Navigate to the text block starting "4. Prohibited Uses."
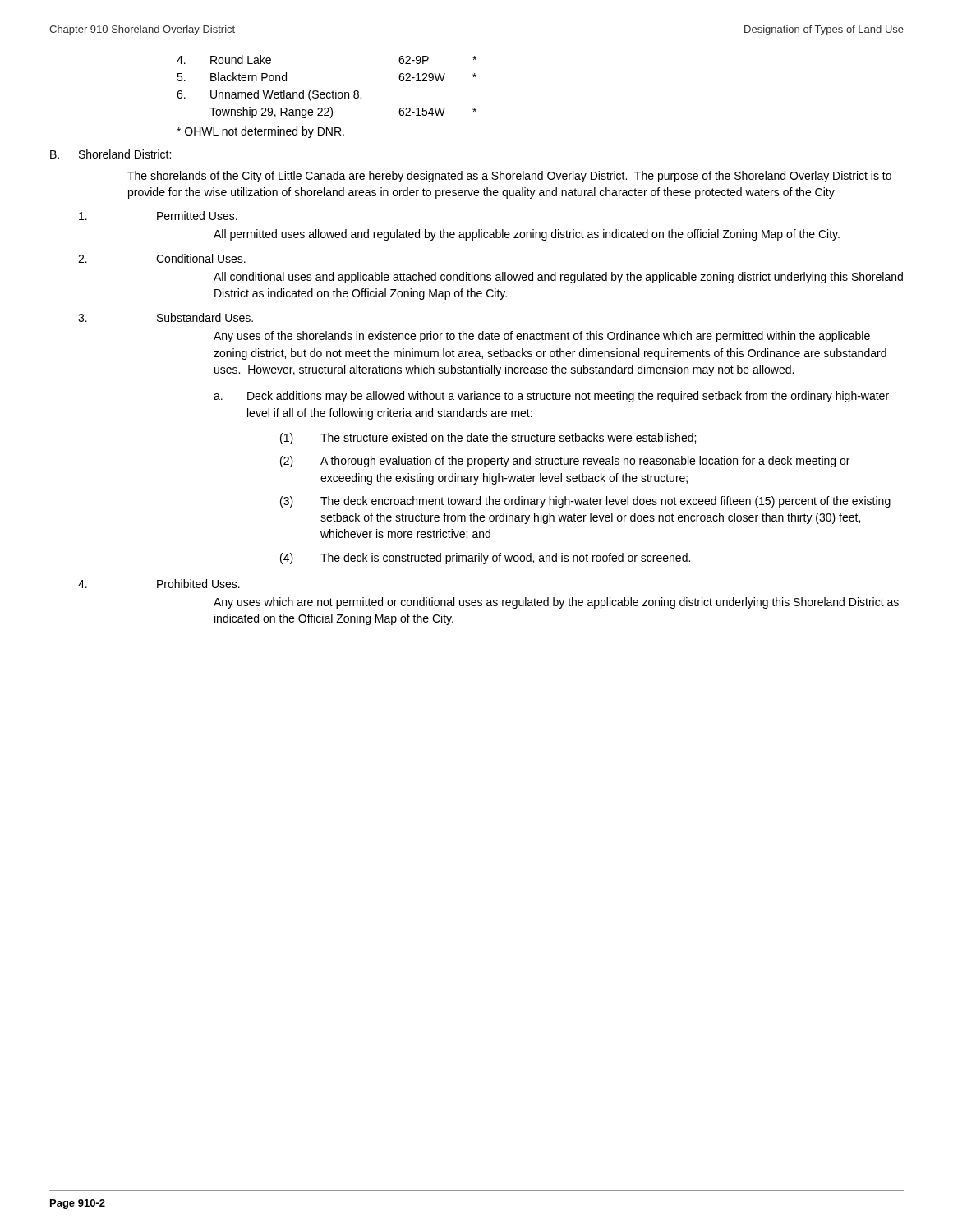The image size is (953, 1232). pyautogui.click(x=159, y=584)
